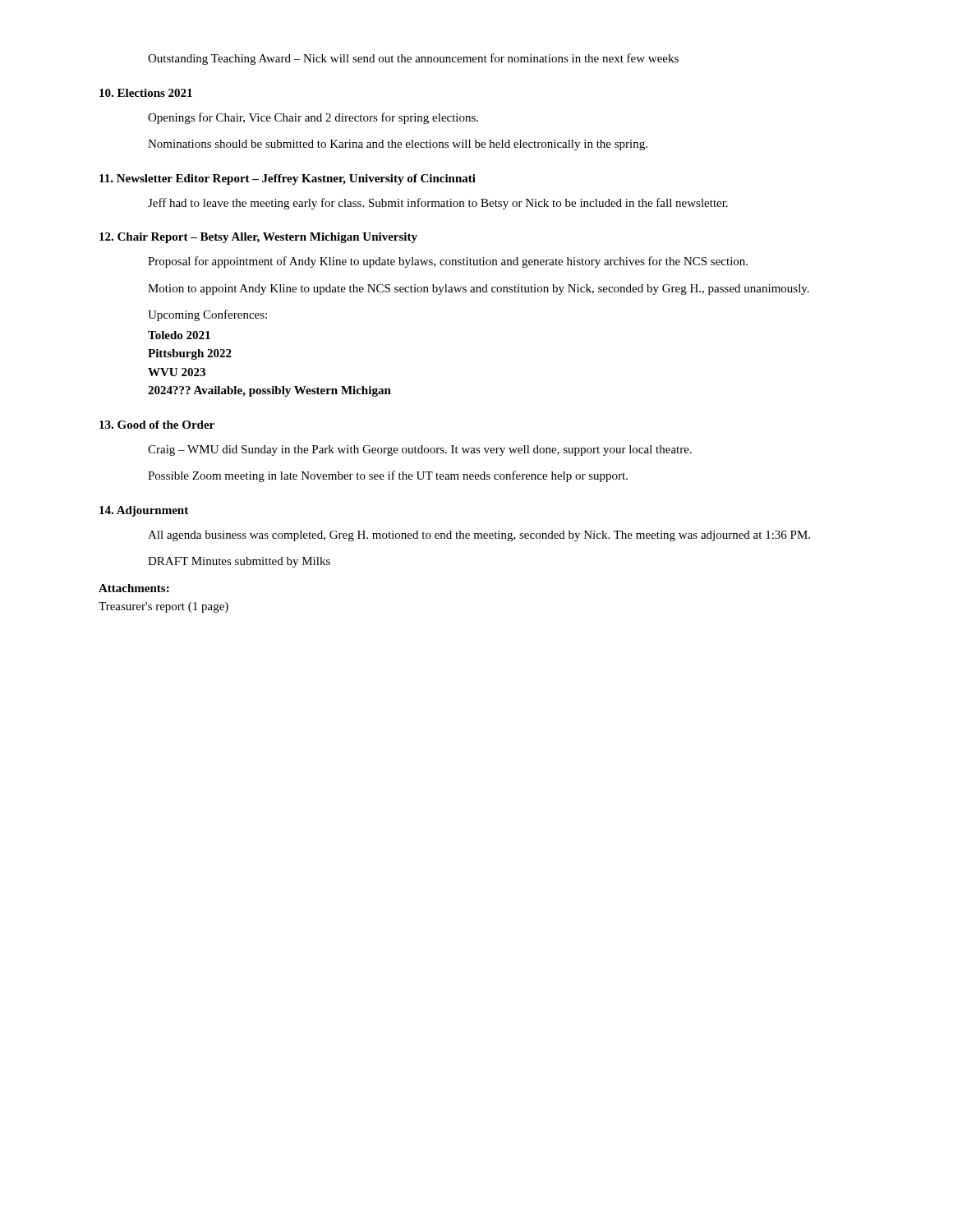Locate the text block containing "Motion to appoint Andy"
The image size is (953, 1232).
click(x=479, y=288)
